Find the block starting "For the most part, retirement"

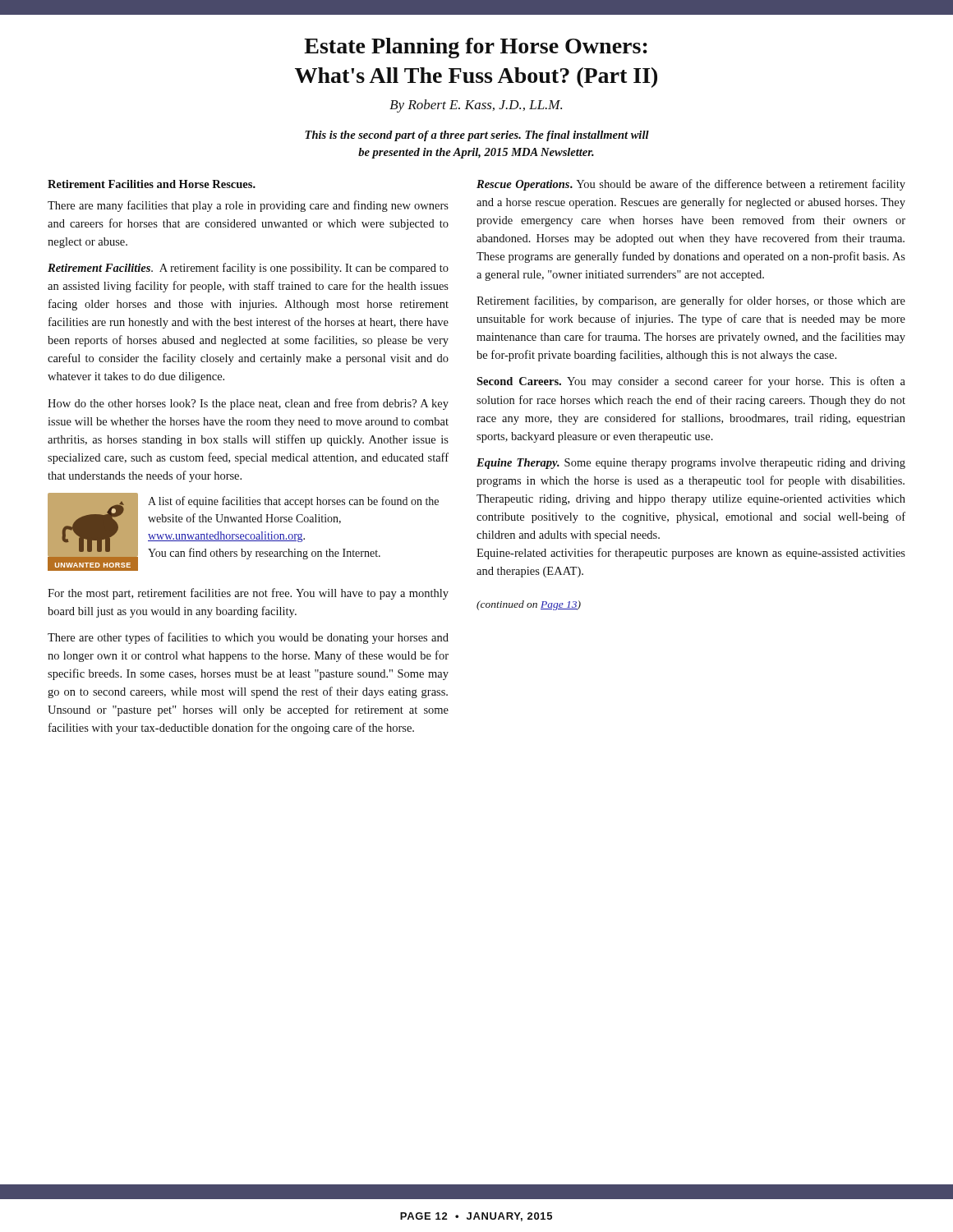[248, 602]
